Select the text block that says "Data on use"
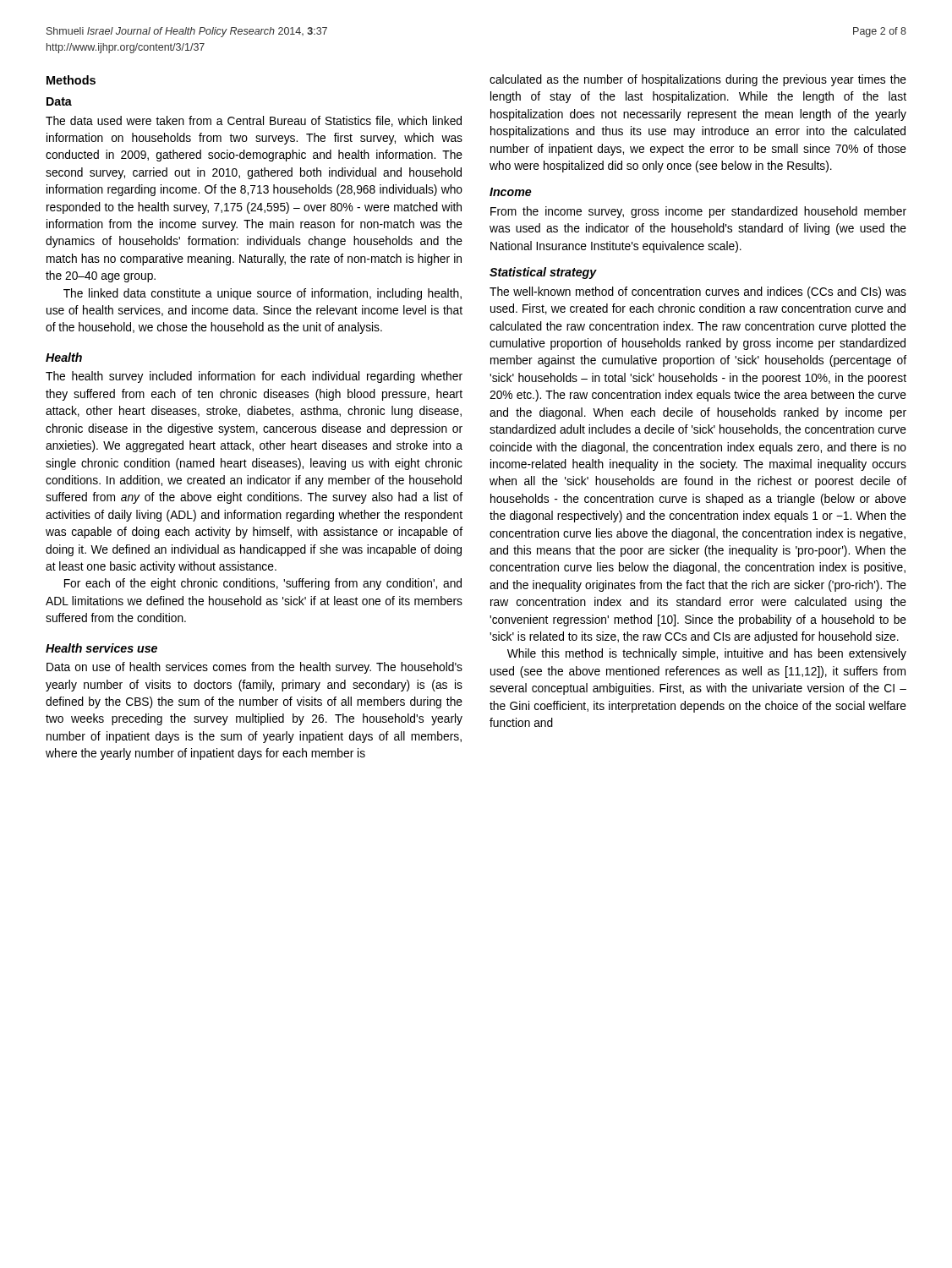Screen dimensions: 1268x952 point(254,711)
